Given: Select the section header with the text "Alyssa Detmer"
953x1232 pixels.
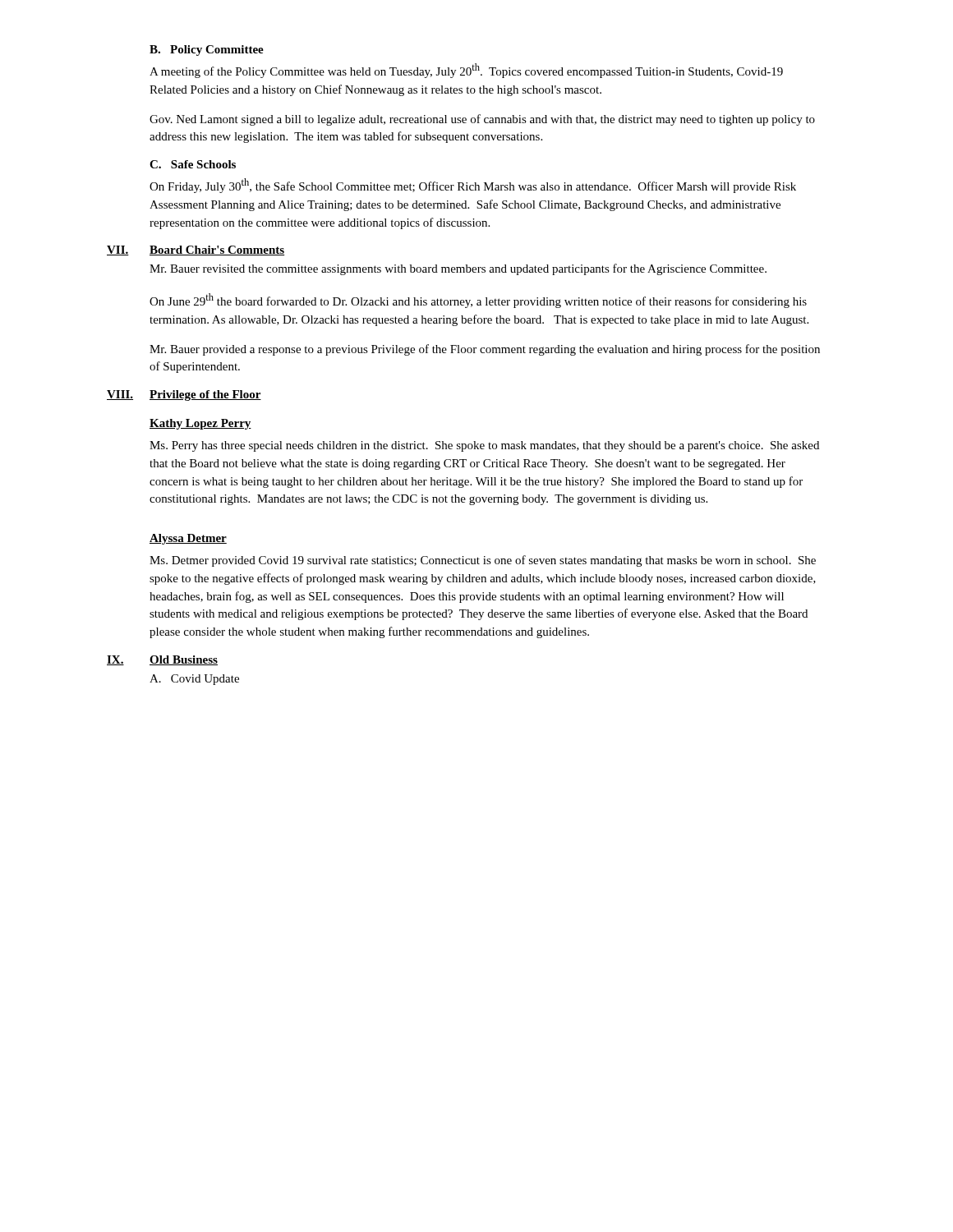Looking at the screenshot, I should pyautogui.click(x=188, y=538).
